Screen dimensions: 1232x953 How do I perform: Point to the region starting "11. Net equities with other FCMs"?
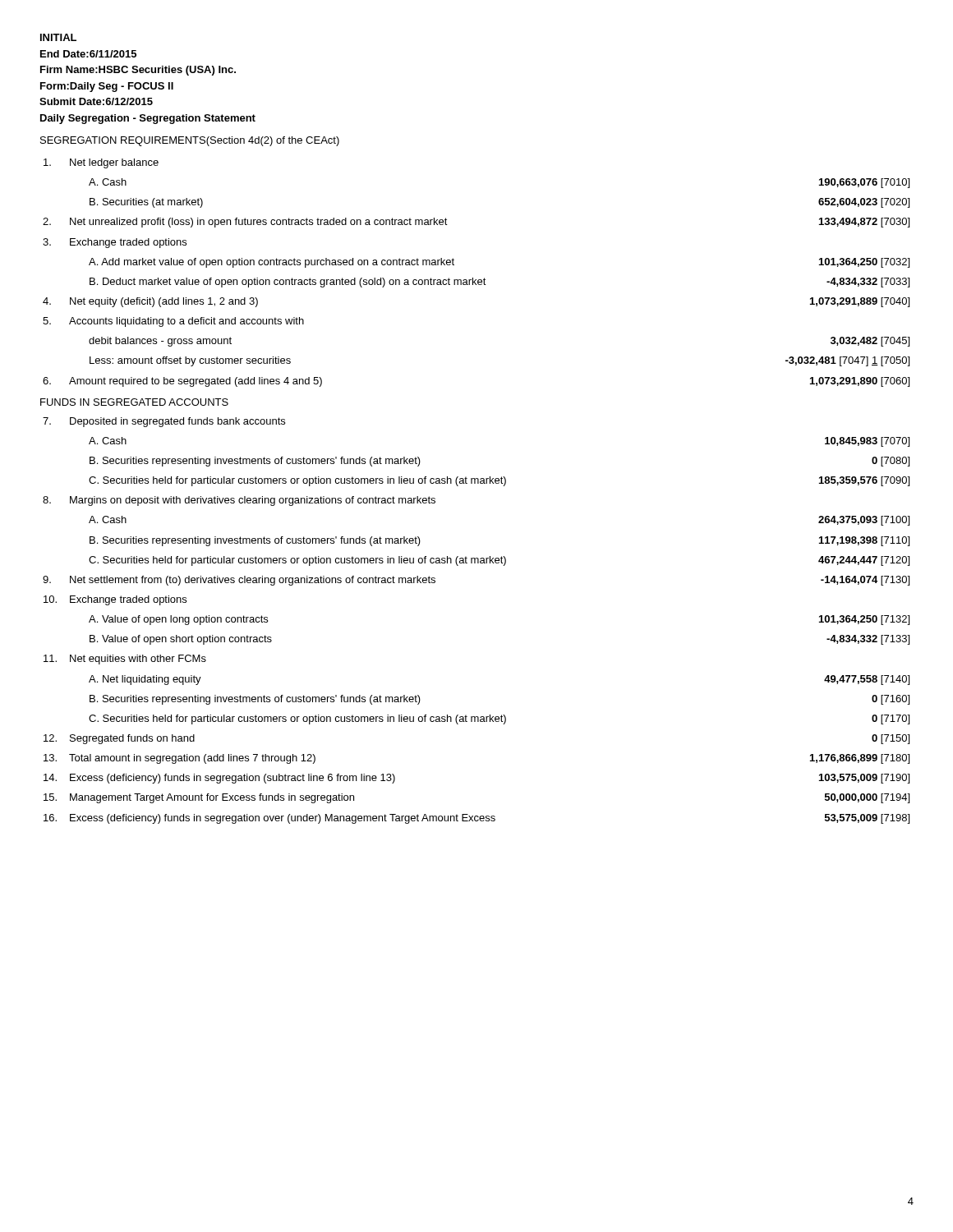(x=125, y=660)
